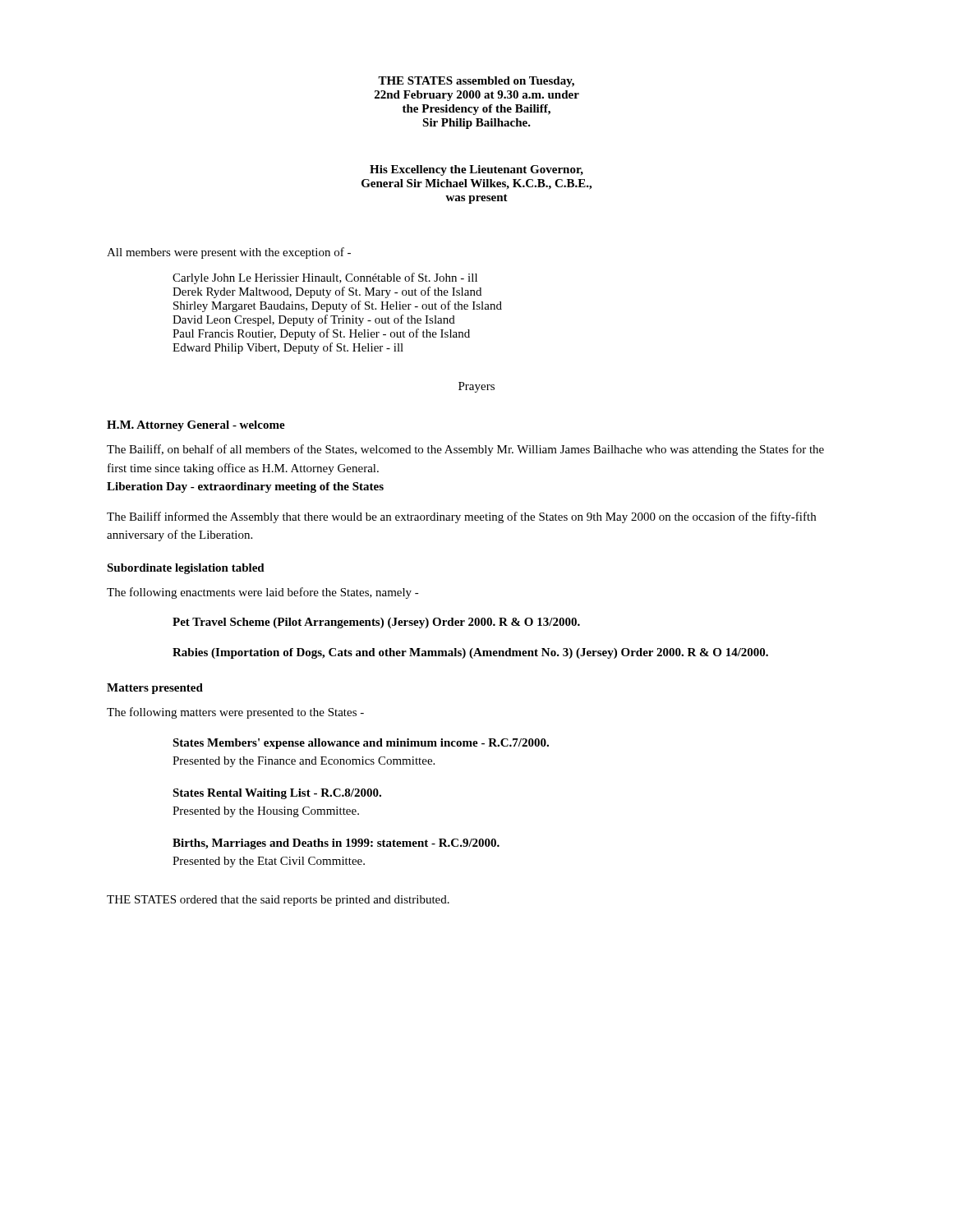
Task: Locate the text block starting "The Bailiff informed the Assembly that"
Action: coord(462,525)
